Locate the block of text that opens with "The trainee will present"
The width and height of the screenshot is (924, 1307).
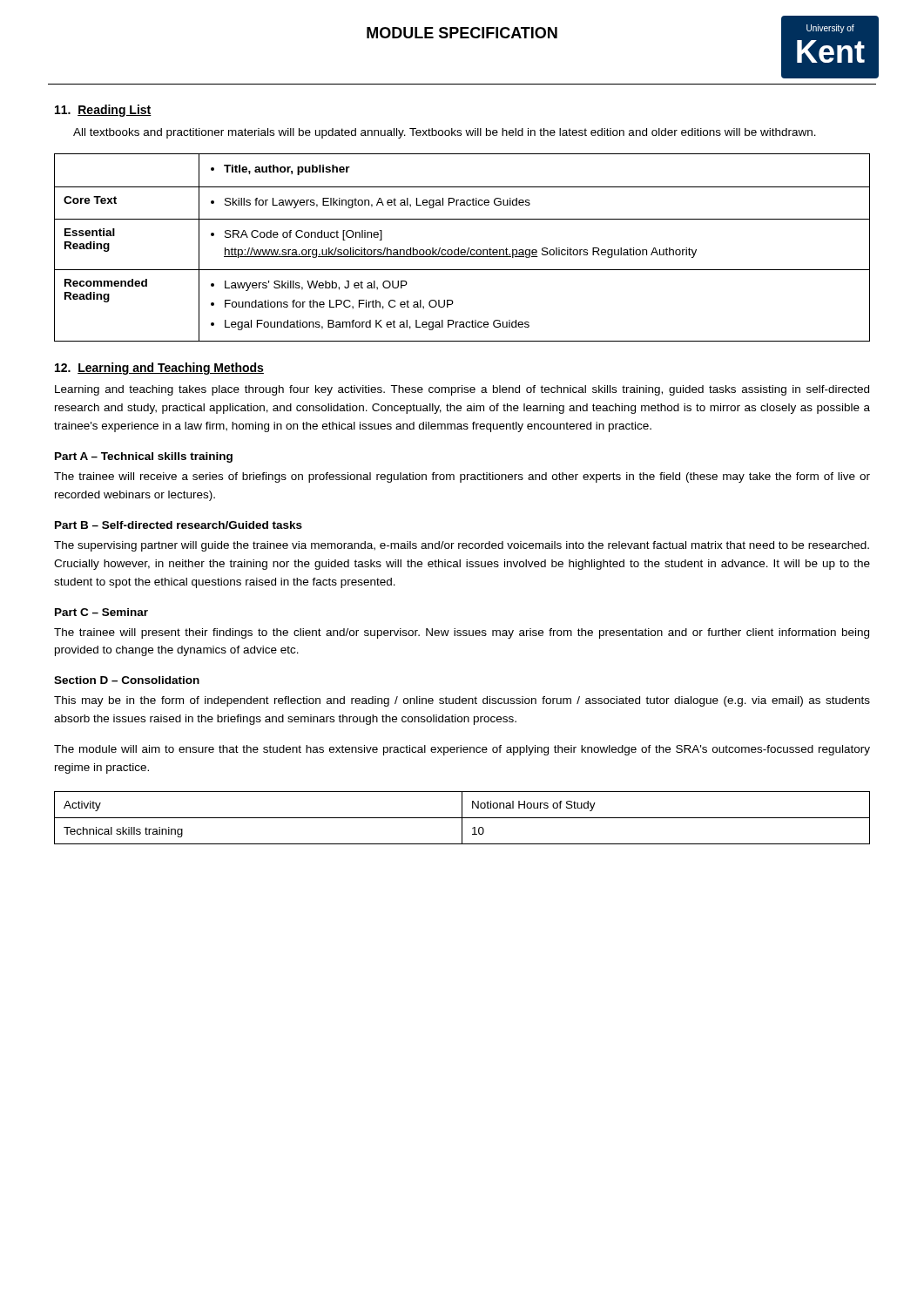(462, 641)
